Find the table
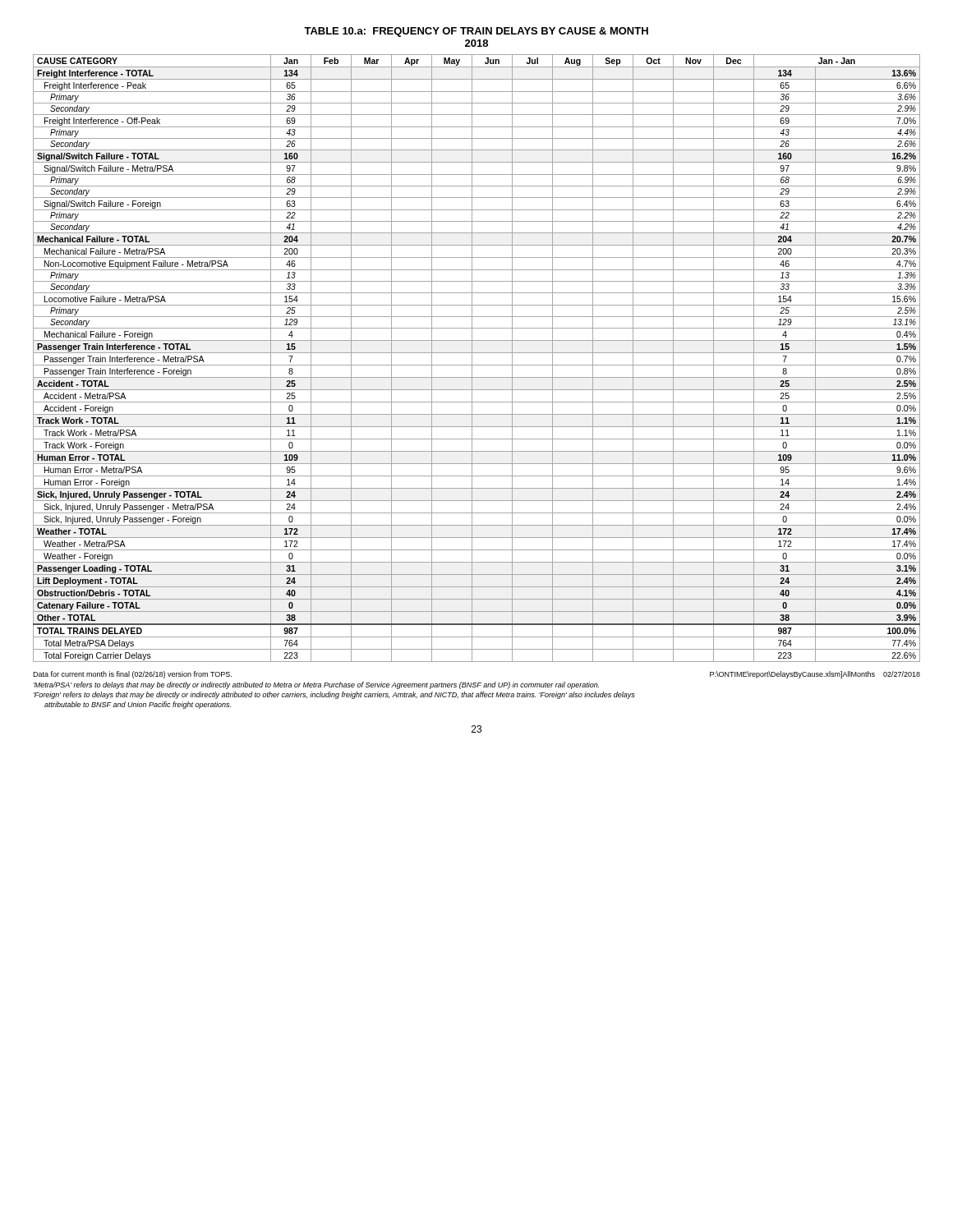Image resolution: width=953 pixels, height=1232 pixels. 476,358
